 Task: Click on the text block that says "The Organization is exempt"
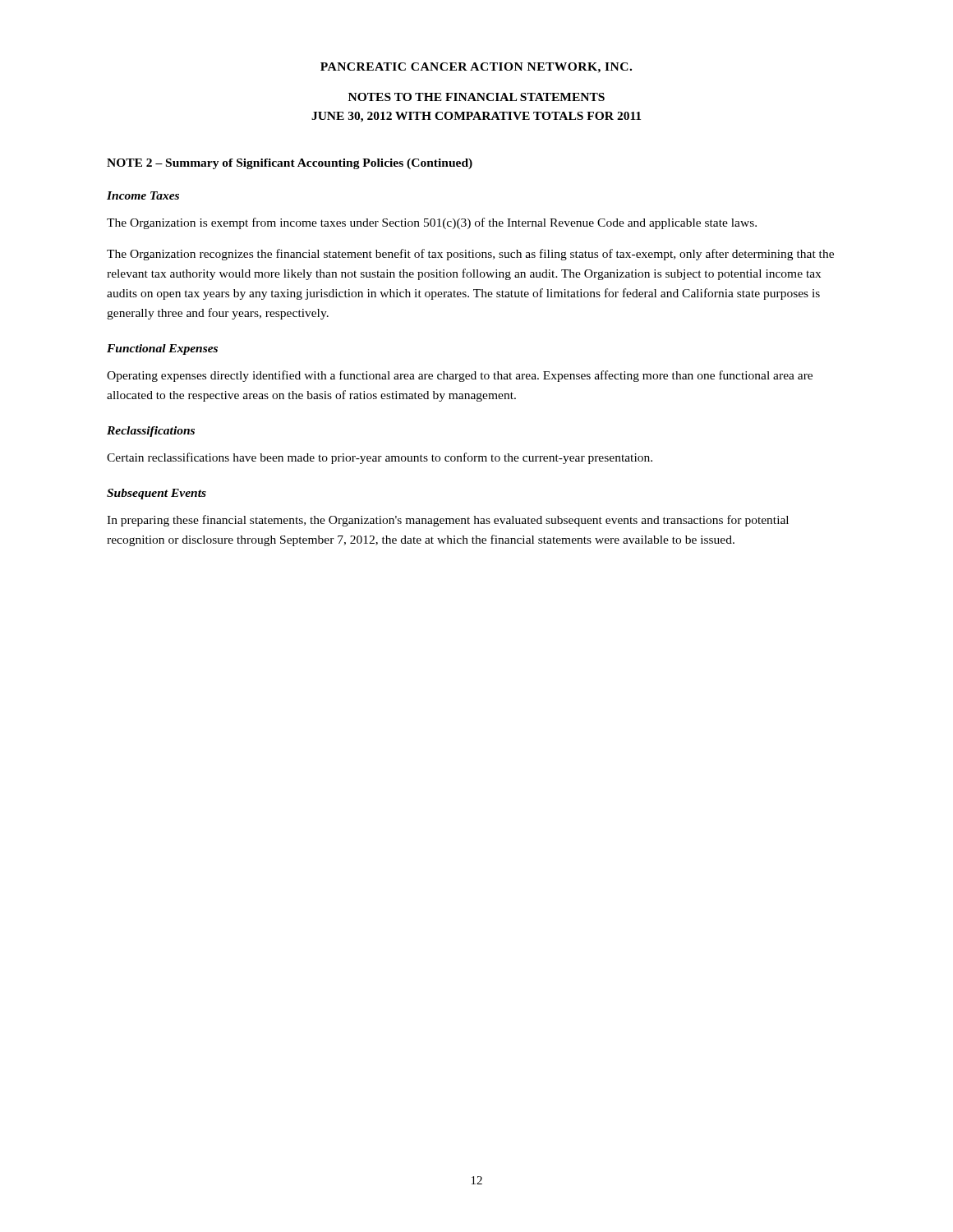click(x=432, y=222)
